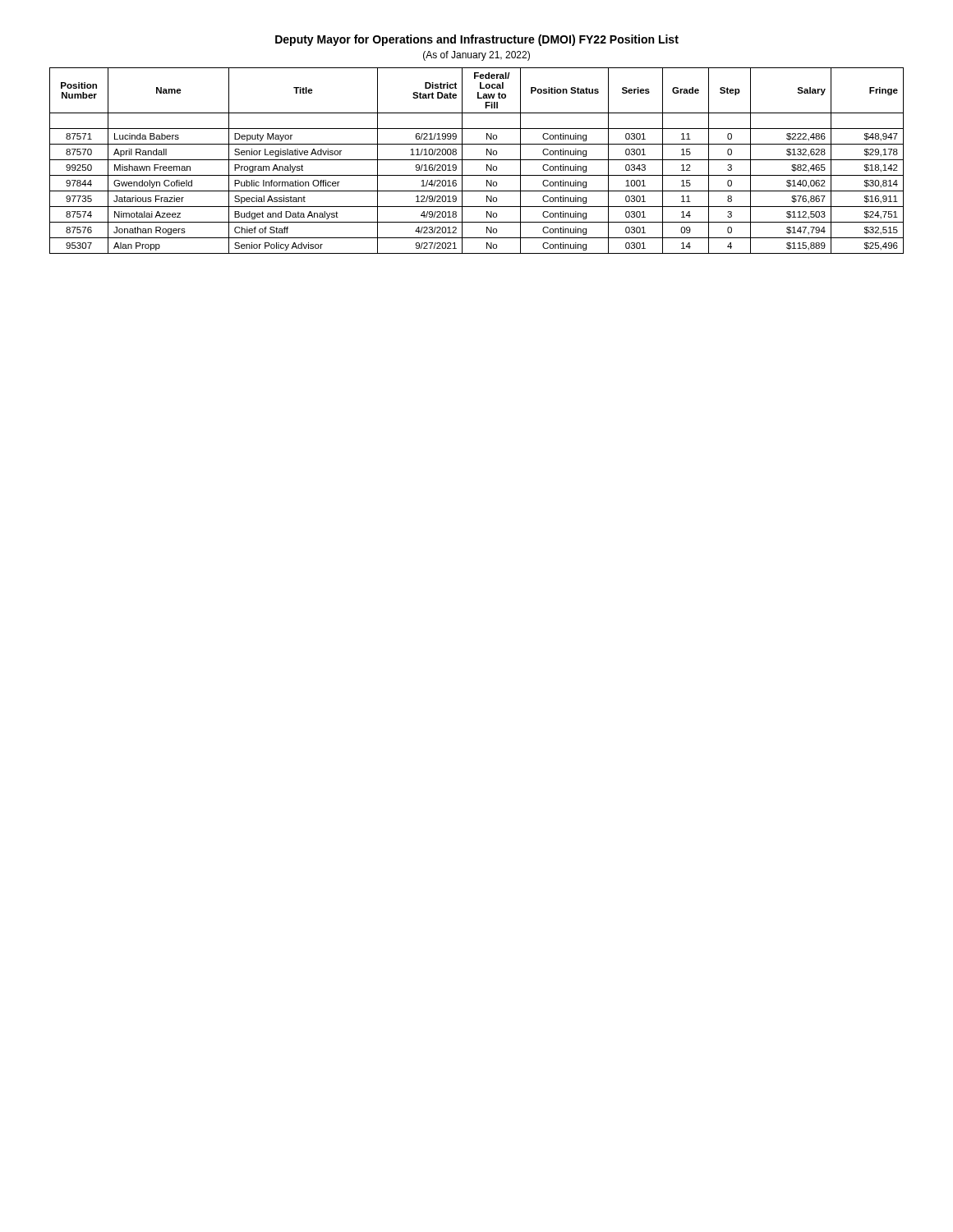Image resolution: width=953 pixels, height=1232 pixels.
Task: Locate the title that says "Deputy Mayor for Operations"
Action: pyautogui.click(x=476, y=39)
